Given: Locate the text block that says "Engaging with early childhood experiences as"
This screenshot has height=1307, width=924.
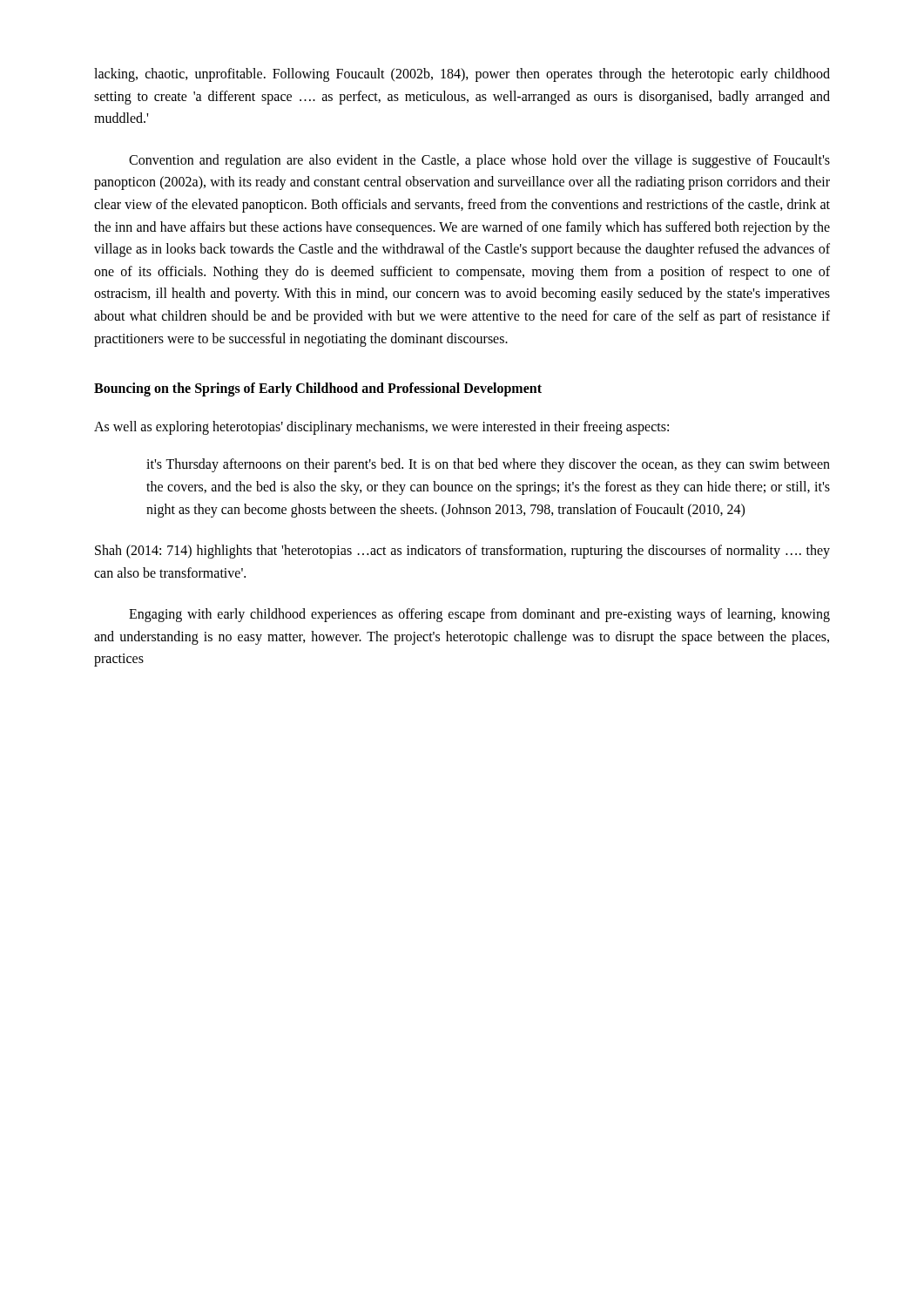Looking at the screenshot, I should coord(462,636).
